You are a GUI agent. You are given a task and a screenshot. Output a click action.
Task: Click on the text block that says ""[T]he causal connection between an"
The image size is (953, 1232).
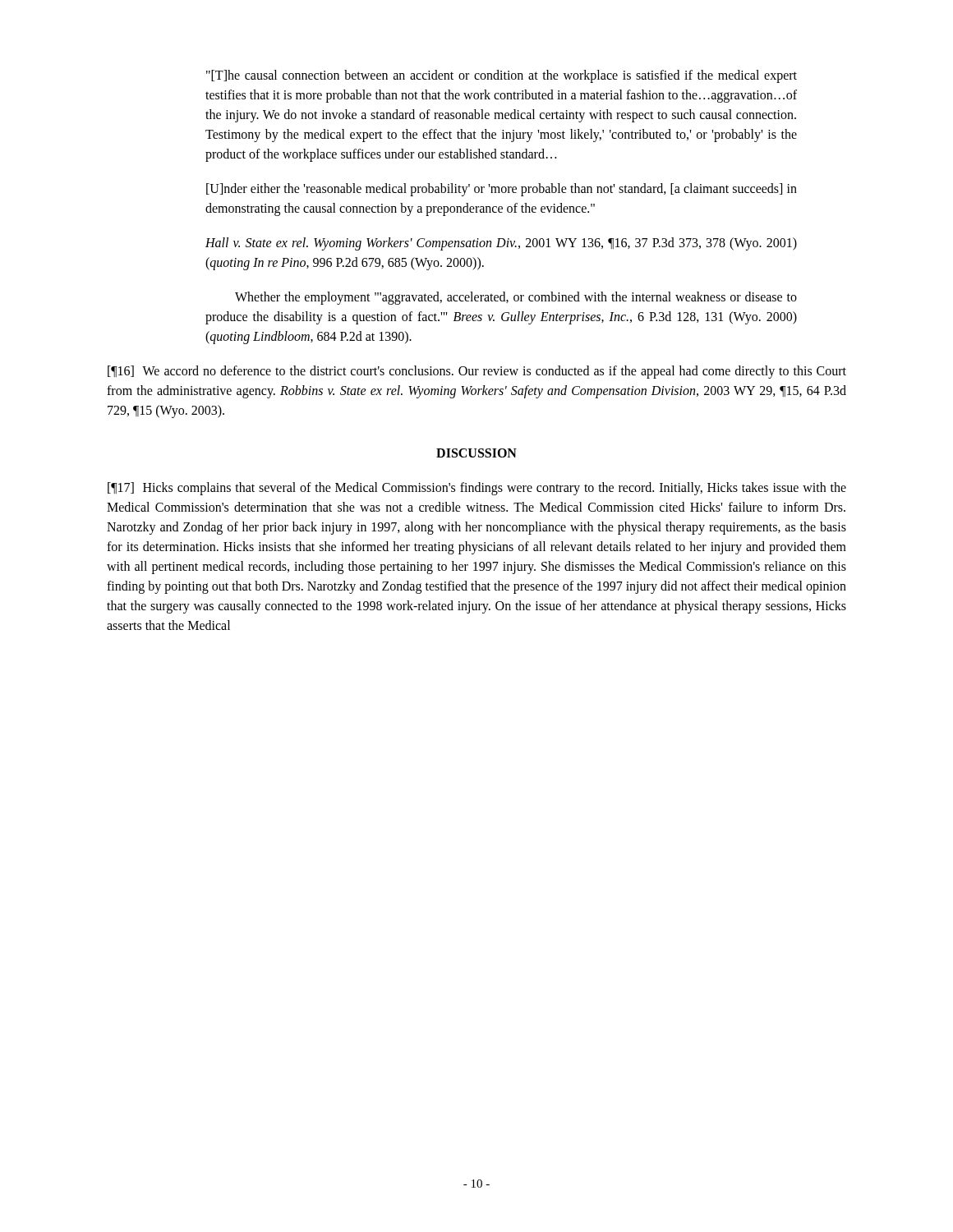click(501, 142)
